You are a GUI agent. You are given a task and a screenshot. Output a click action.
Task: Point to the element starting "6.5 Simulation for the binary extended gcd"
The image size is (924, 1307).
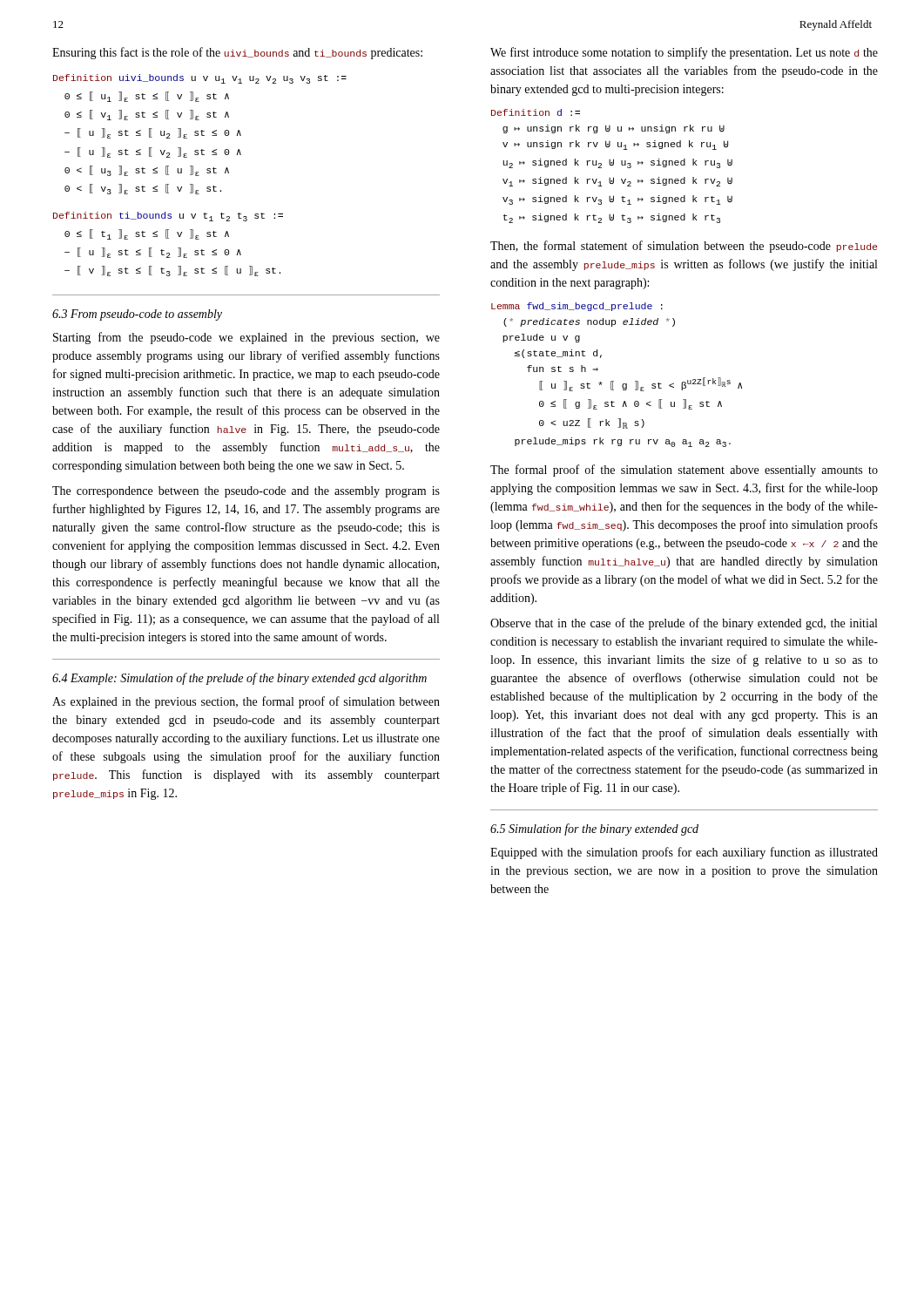(x=594, y=829)
